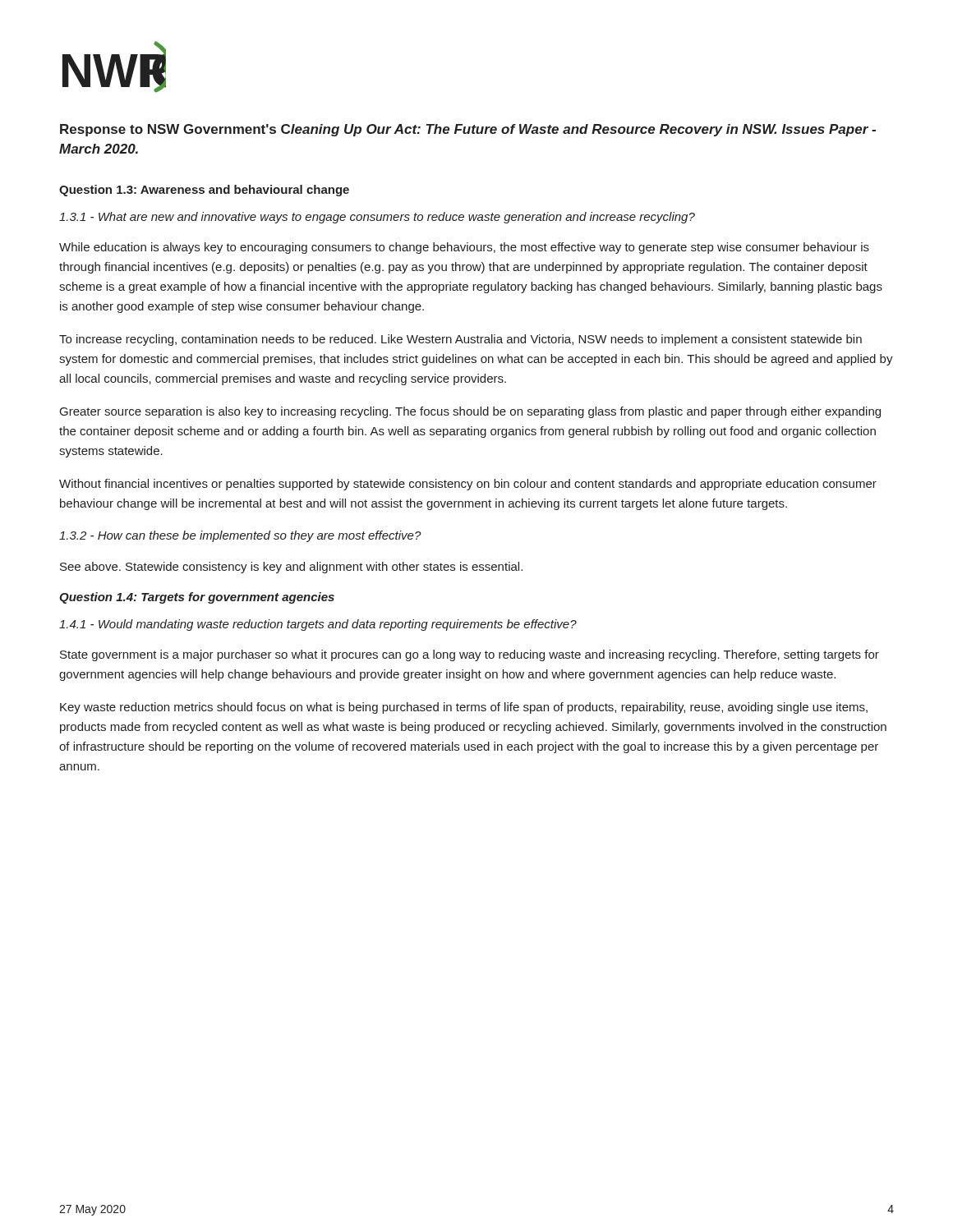Image resolution: width=953 pixels, height=1232 pixels.
Task: Select the title with the text "Response to NSW Government's Cleaning"
Action: click(476, 139)
